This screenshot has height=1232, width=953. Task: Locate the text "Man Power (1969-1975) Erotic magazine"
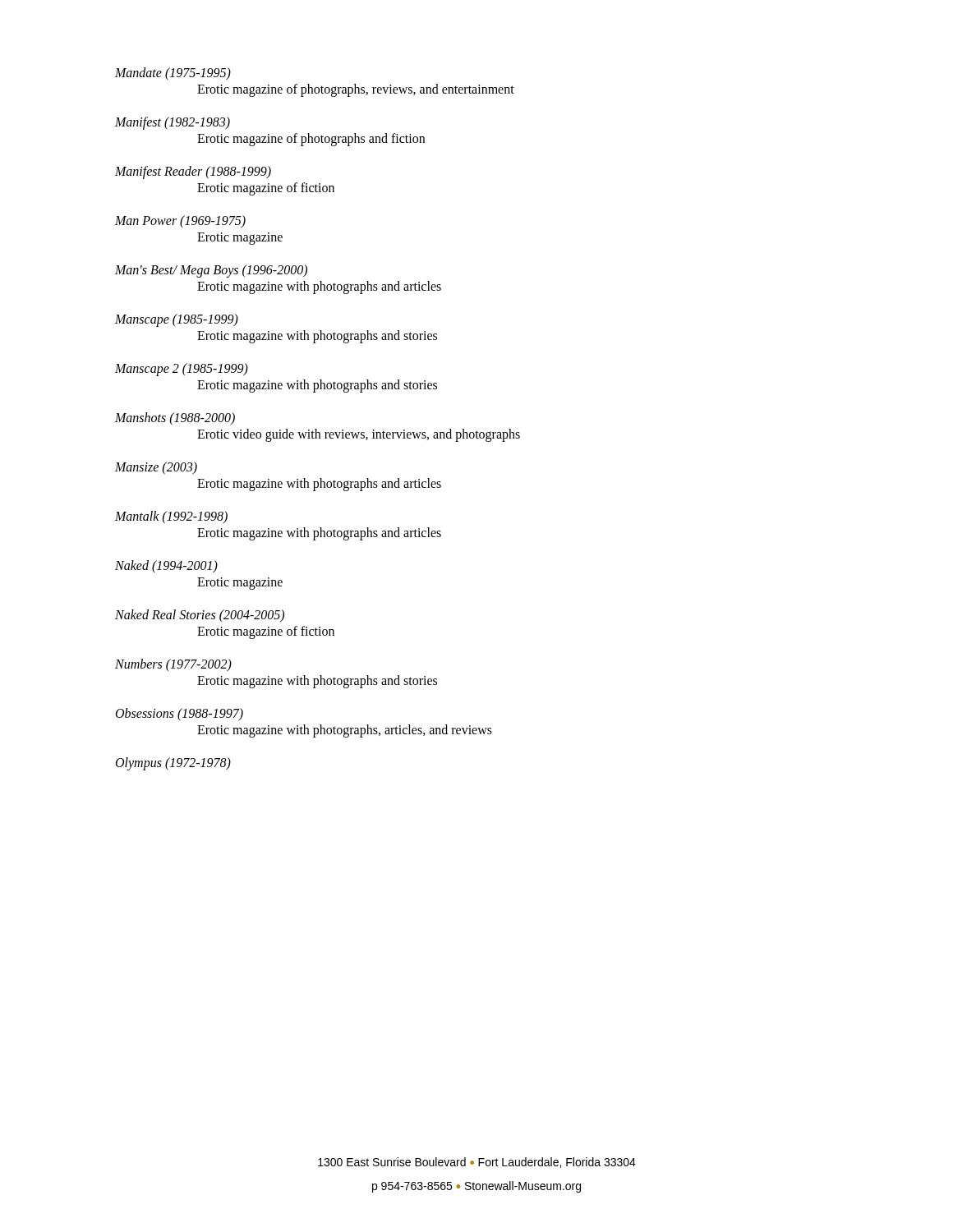(180, 222)
